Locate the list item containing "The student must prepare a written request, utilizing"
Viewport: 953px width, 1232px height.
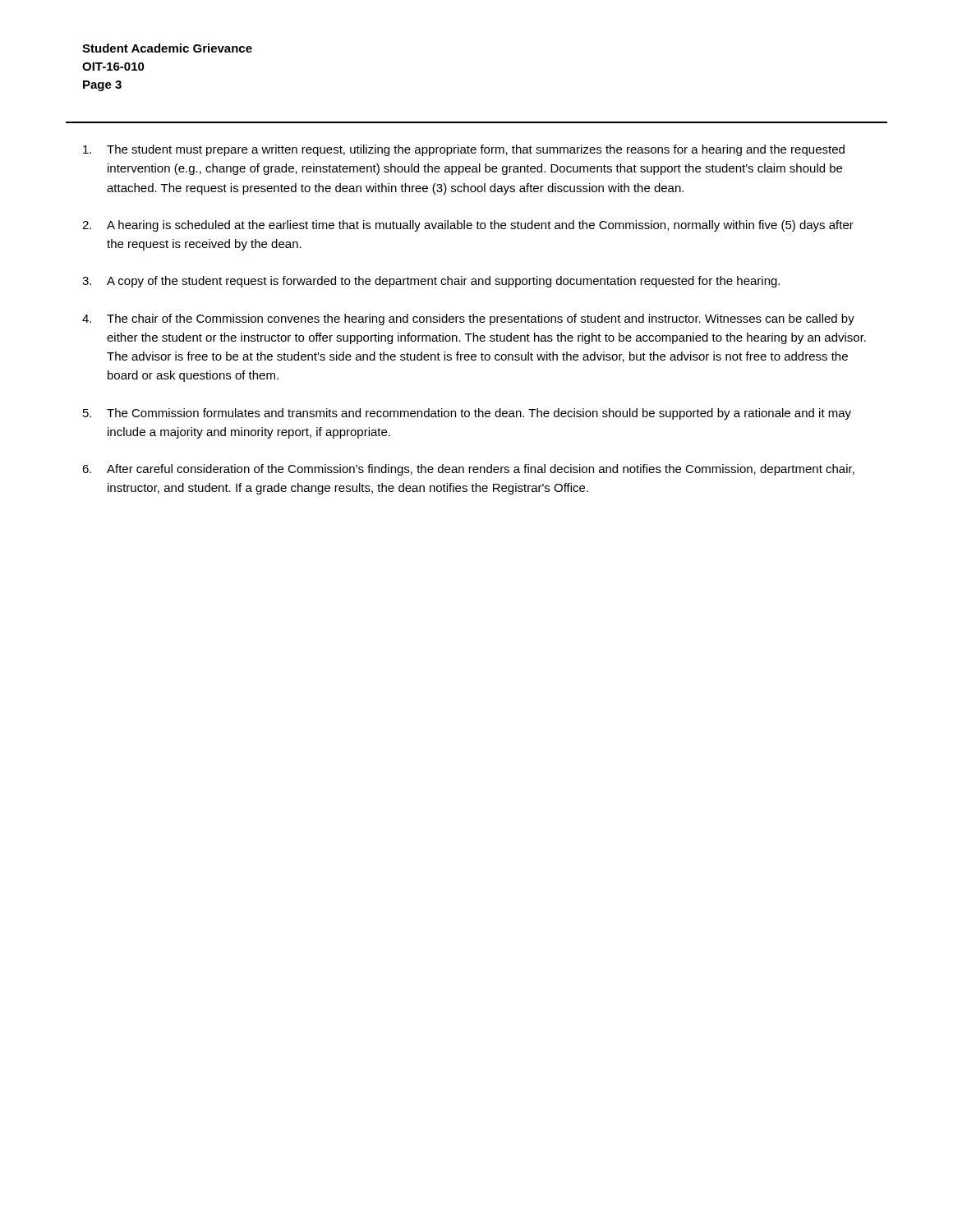coord(476,168)
